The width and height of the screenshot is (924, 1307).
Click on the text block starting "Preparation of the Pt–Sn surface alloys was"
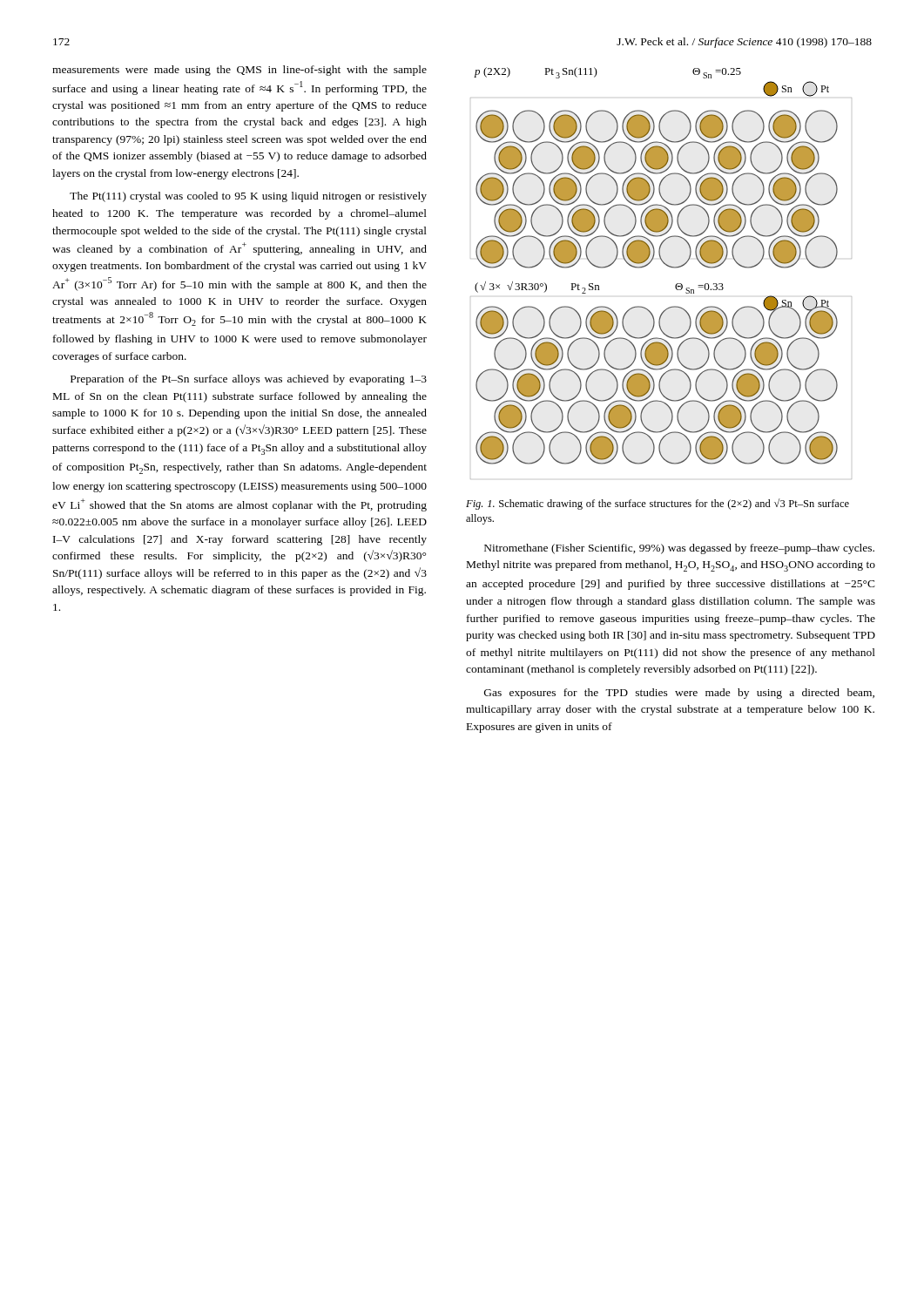240,493
